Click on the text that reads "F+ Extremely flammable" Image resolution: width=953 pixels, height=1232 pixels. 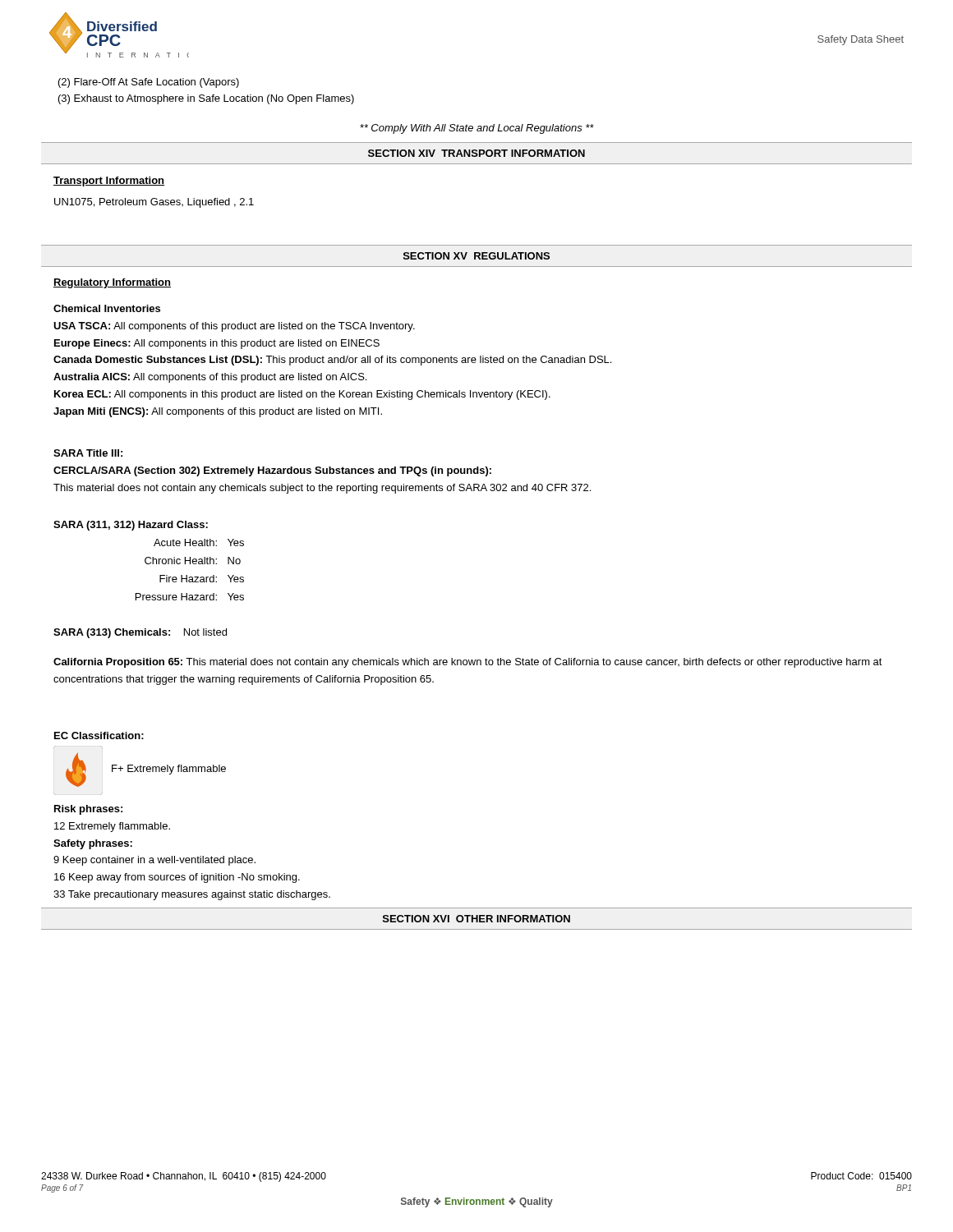click(169, 768)
